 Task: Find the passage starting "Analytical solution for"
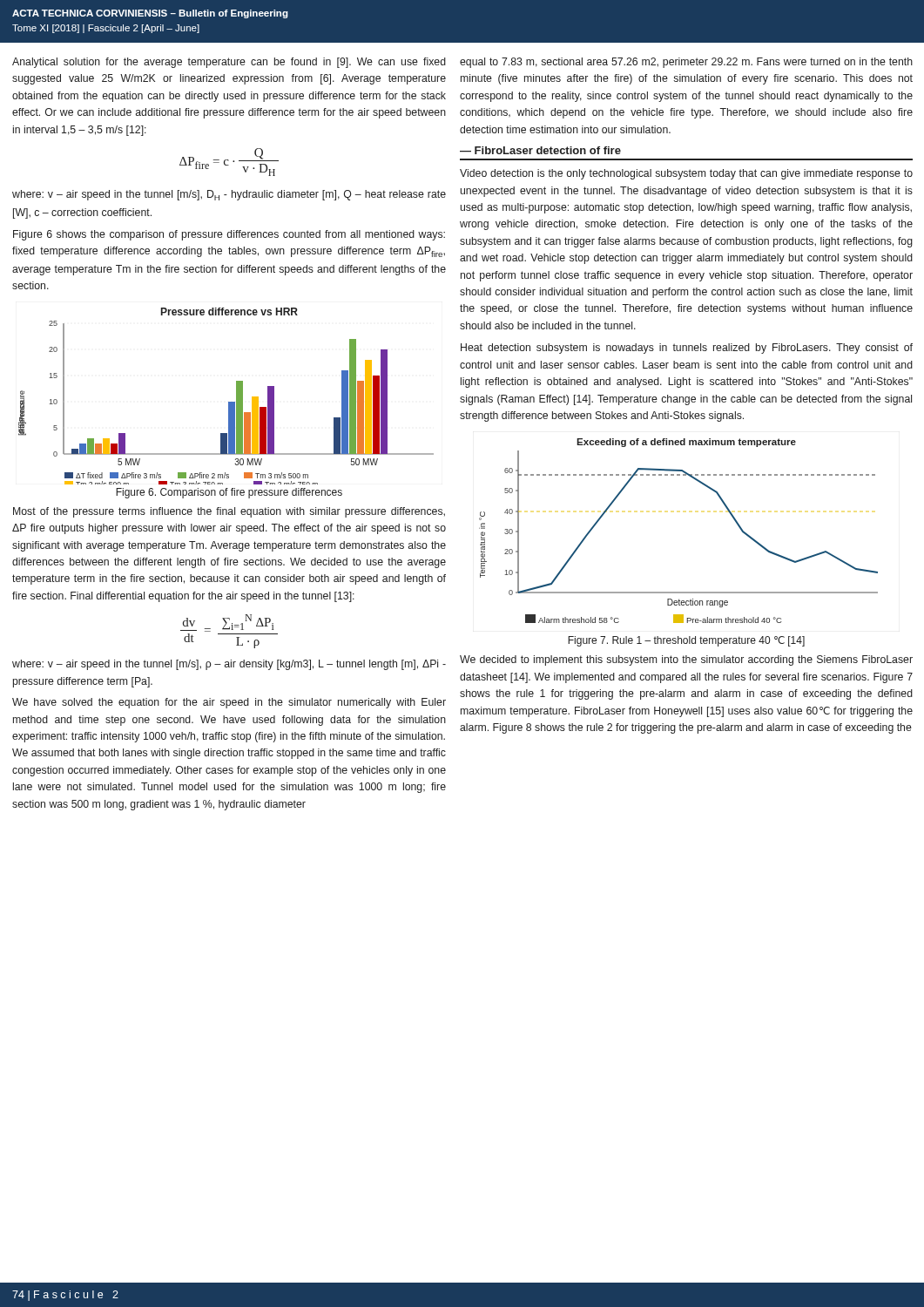point(229,96)
